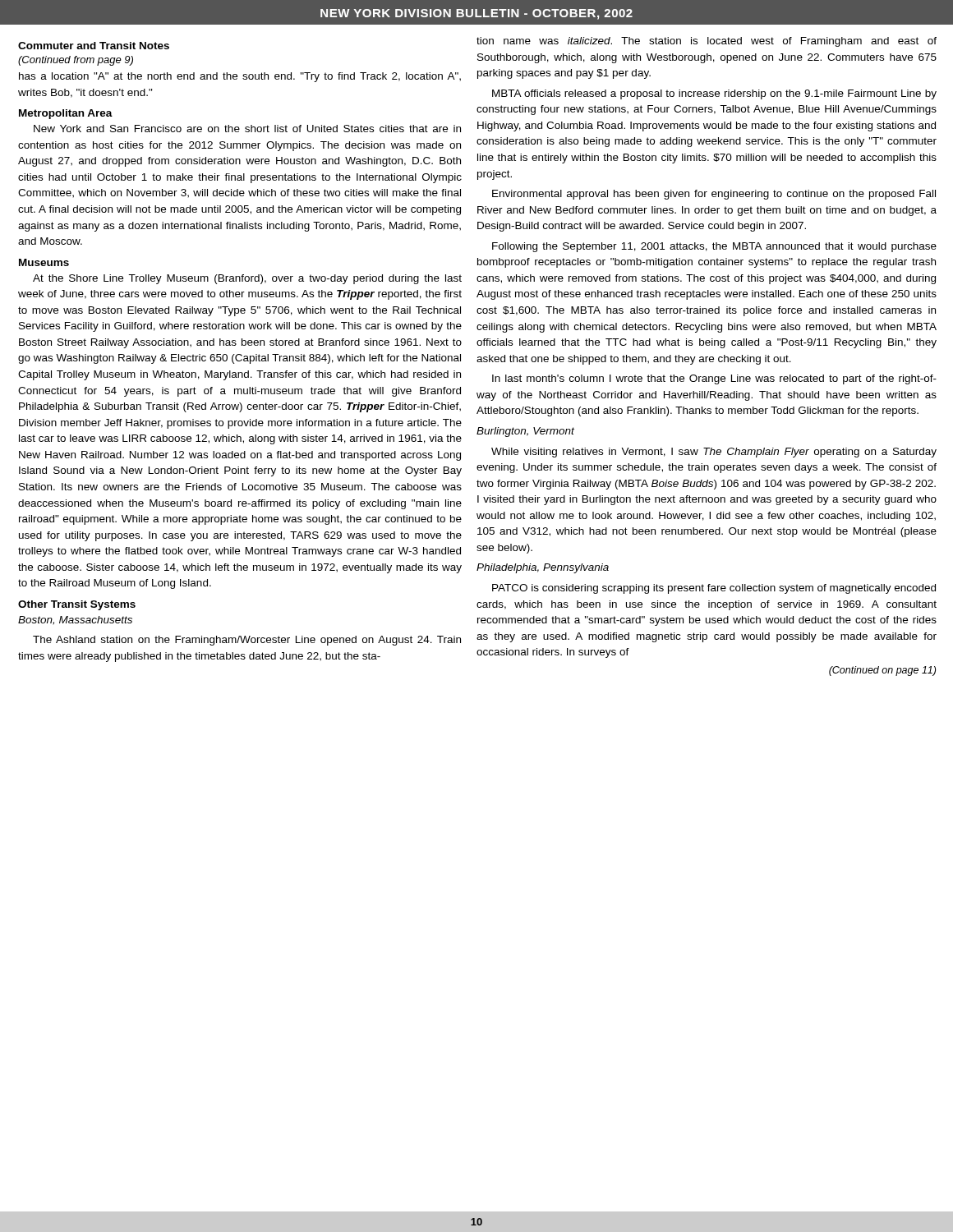Navigate to the text block starting "Boston, Massachusetts The Ashland"
Image resolution: width=953 pixels, height=1232 pixels.
[240, 638]
